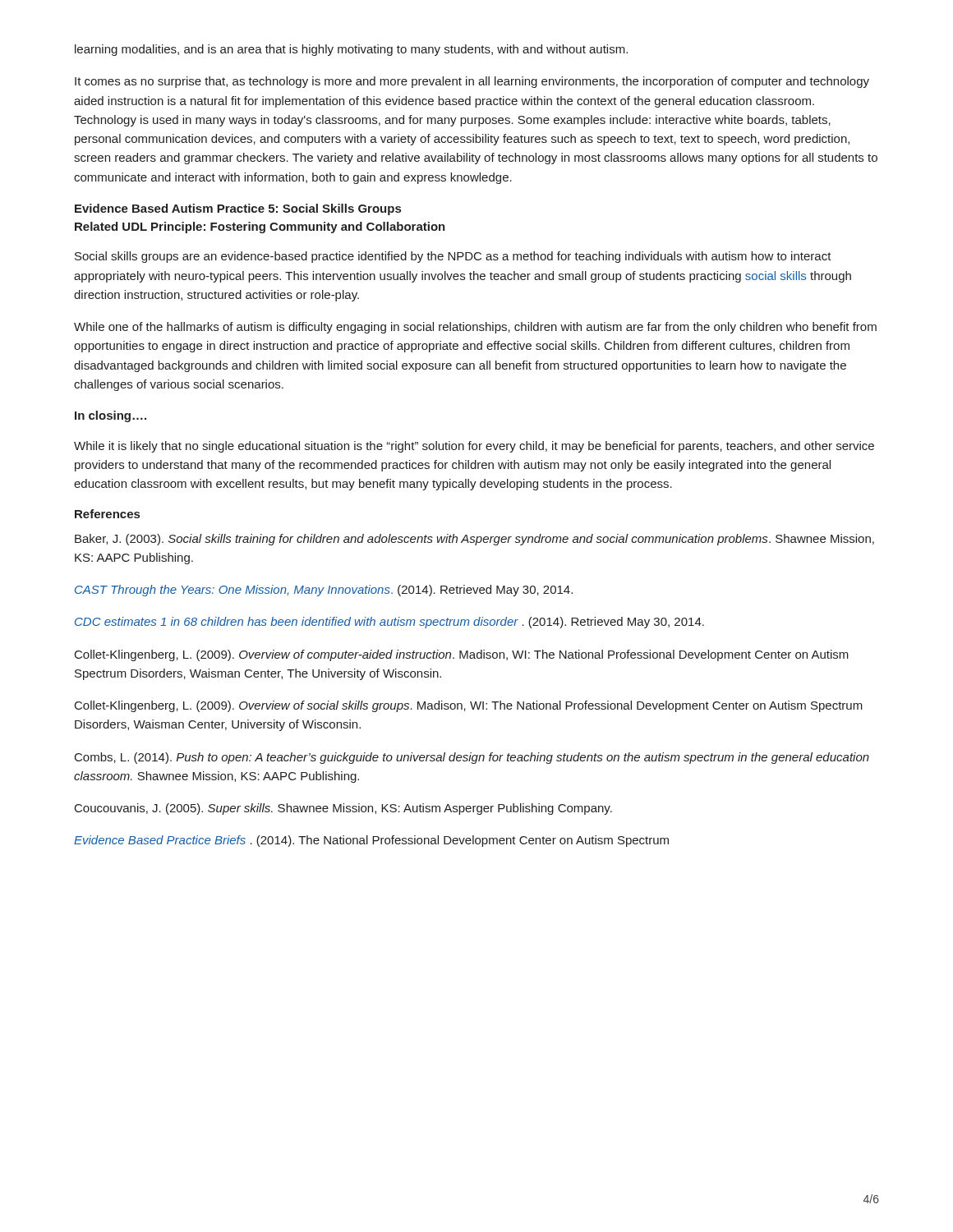
Task: Select the text block containing "Collet-Klingenberg, L. (2009). Overview of social"
Action: coord(476,715)
